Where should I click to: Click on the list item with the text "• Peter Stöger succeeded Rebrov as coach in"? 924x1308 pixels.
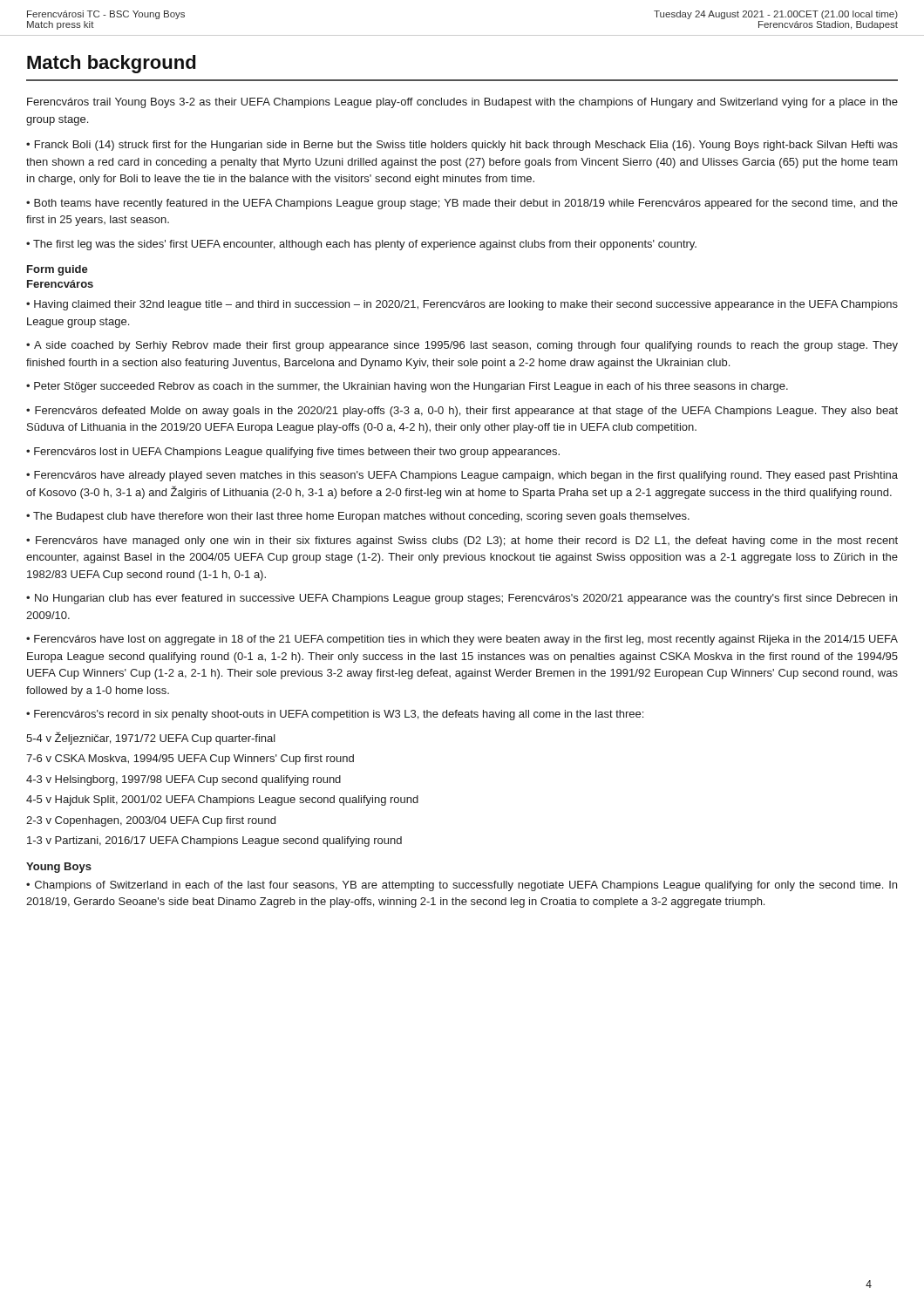tap(407, 386)
